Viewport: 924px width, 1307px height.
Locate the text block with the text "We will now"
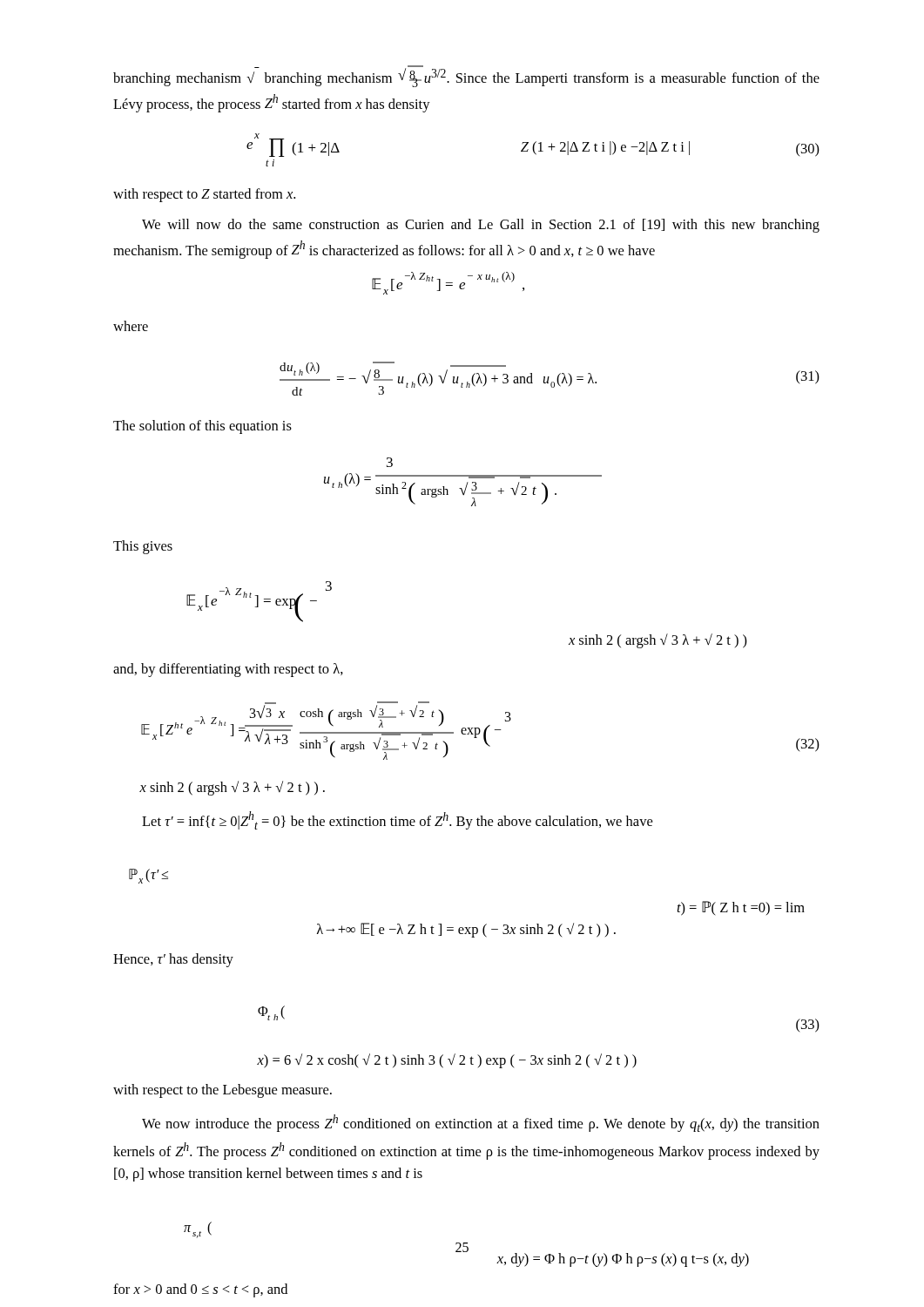coord(466,237)
